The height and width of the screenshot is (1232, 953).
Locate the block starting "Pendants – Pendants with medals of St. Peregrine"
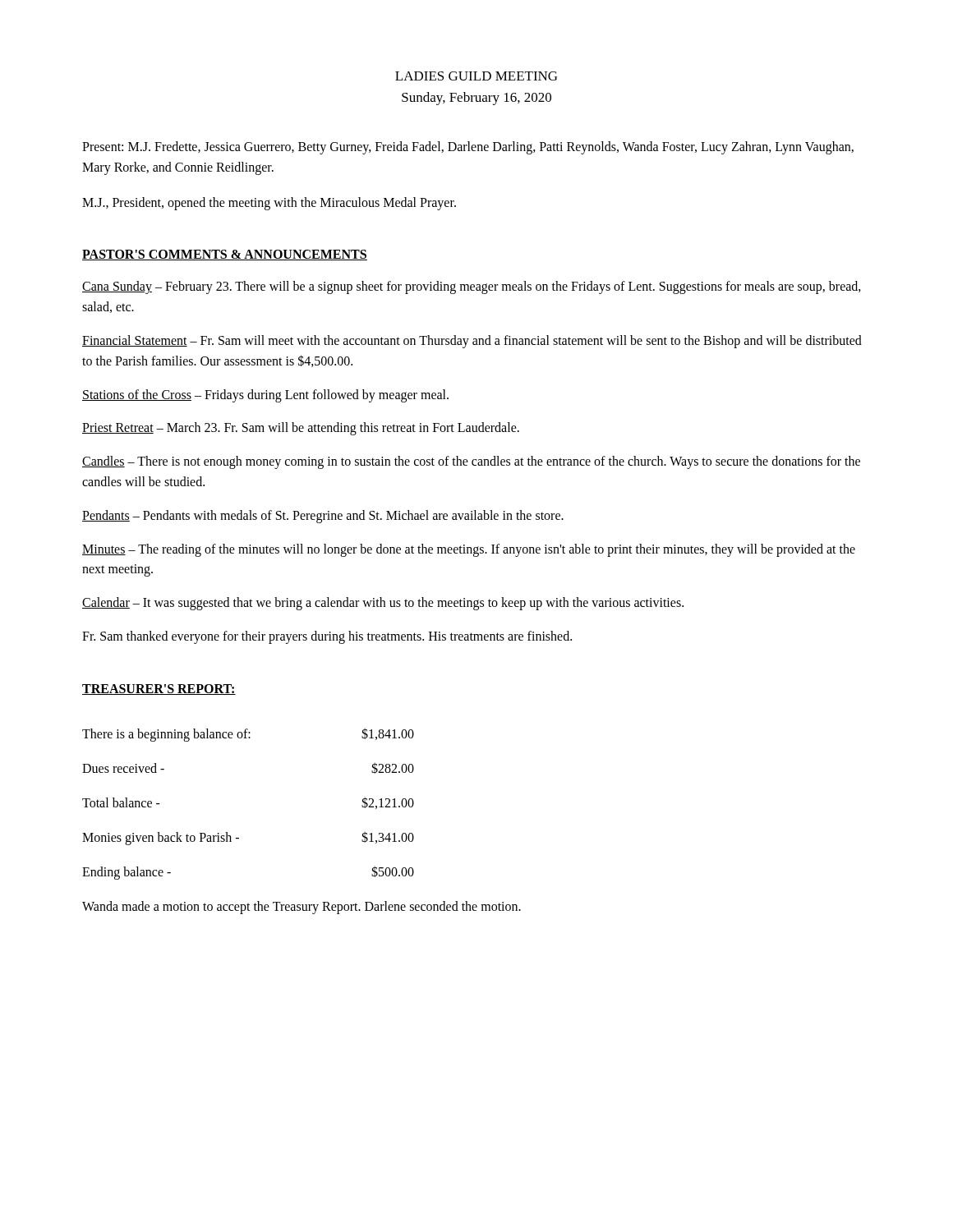click(x=323, y=515)
